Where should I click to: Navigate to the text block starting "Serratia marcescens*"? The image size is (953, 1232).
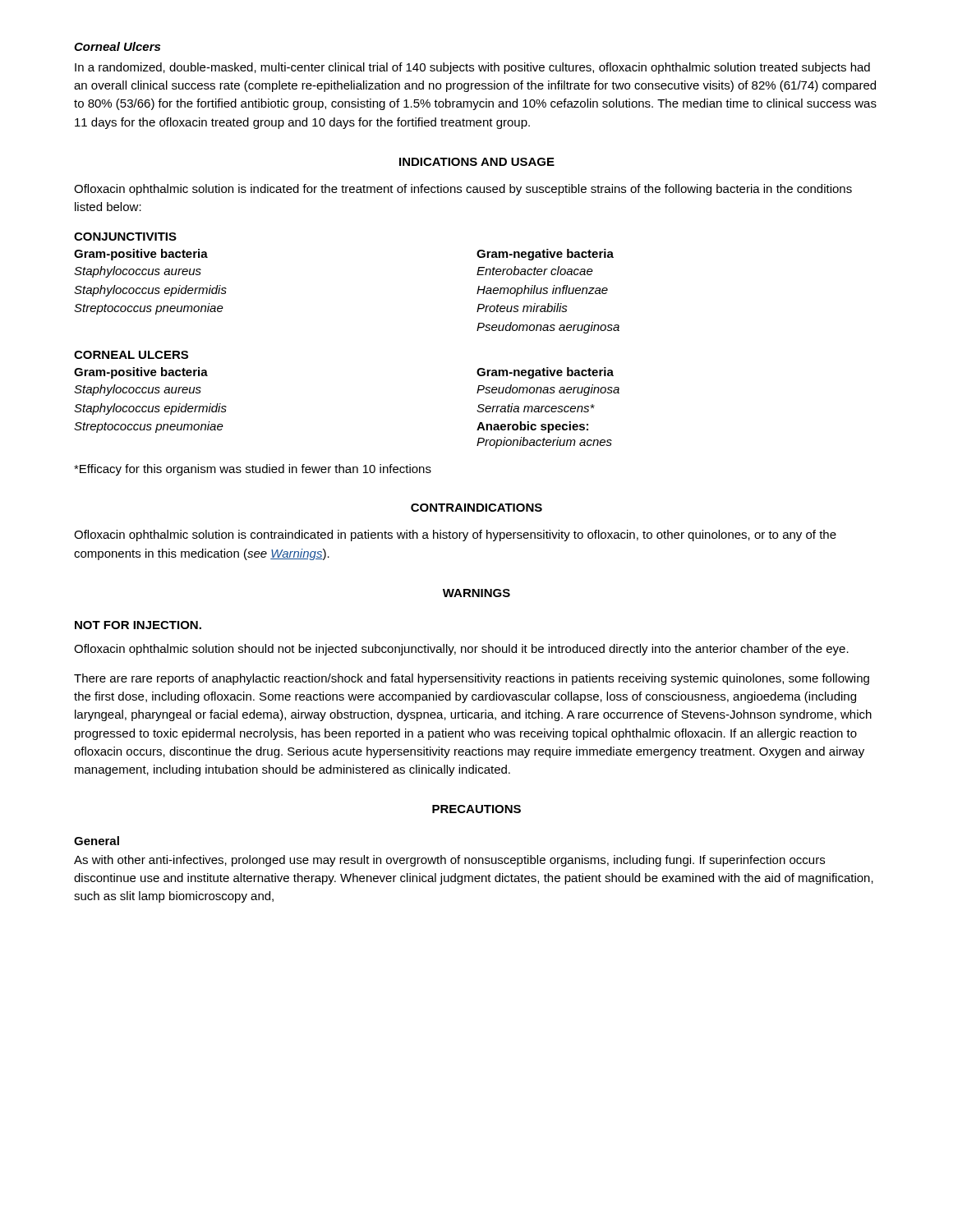[535, 407]
